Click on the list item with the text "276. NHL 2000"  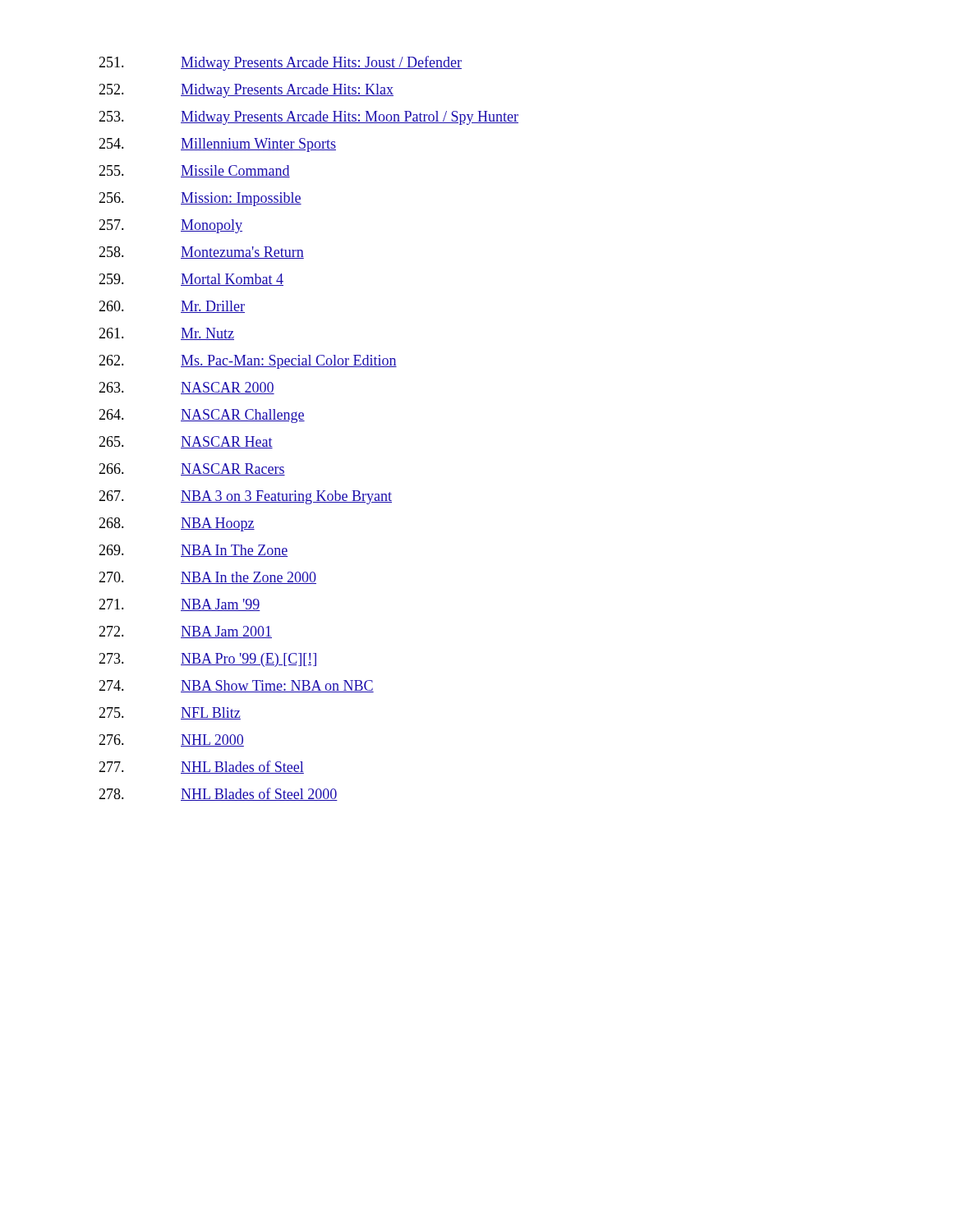coord(171,740)
